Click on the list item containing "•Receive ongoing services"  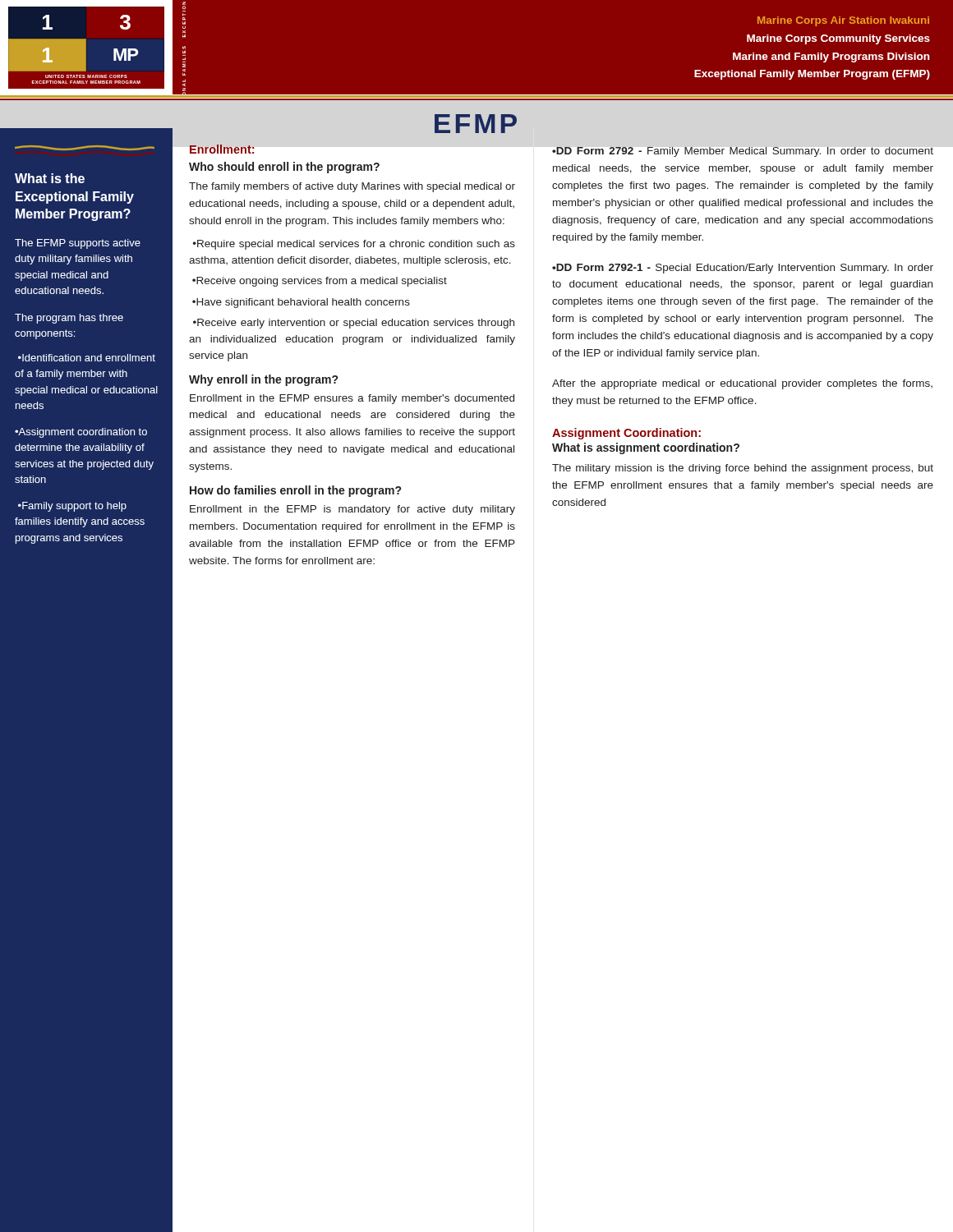pyautogui.click(x=318, y=281)
